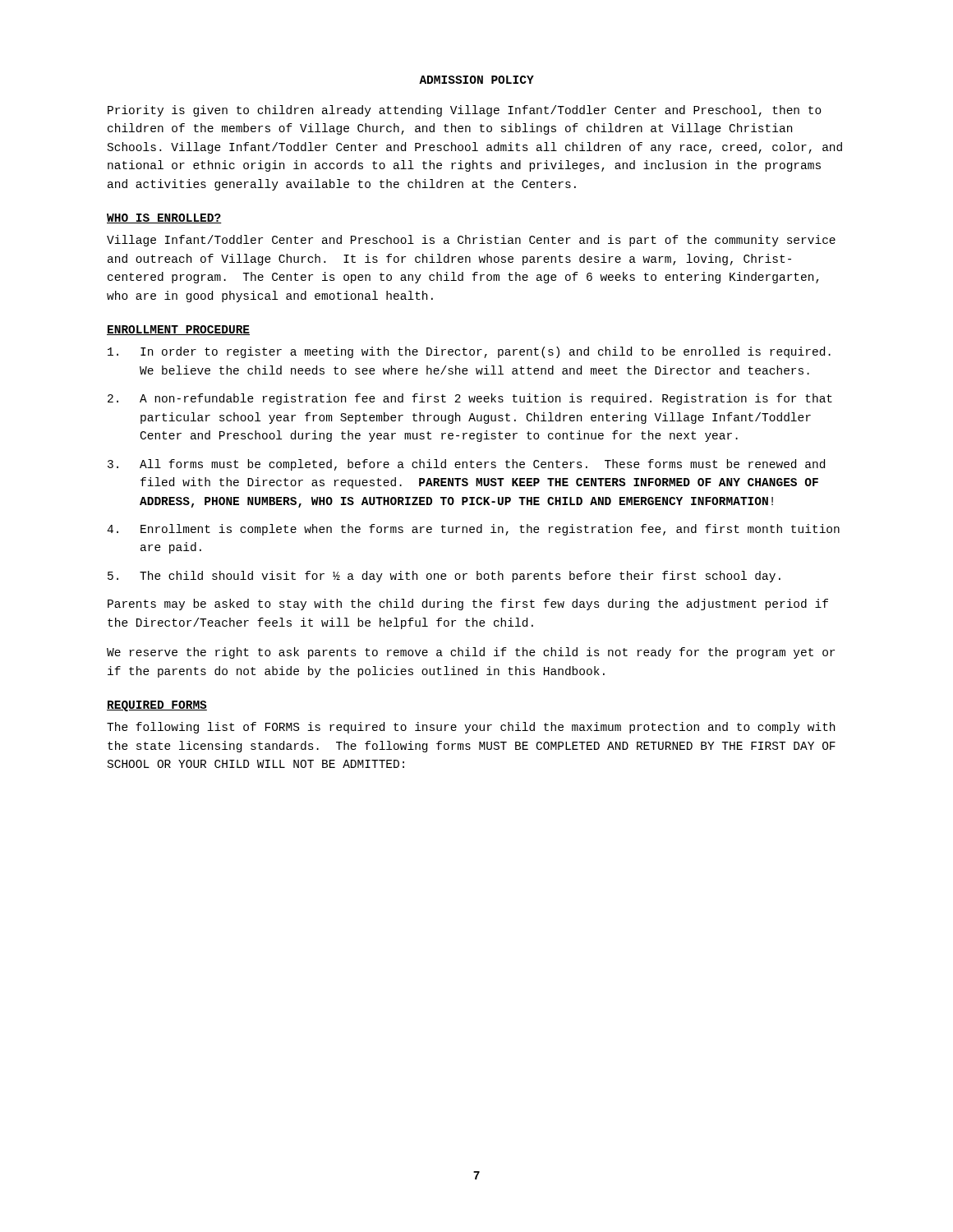Navigate to the text block starting "ENROLLMENT PROCEDURE"

pos(178,330)
